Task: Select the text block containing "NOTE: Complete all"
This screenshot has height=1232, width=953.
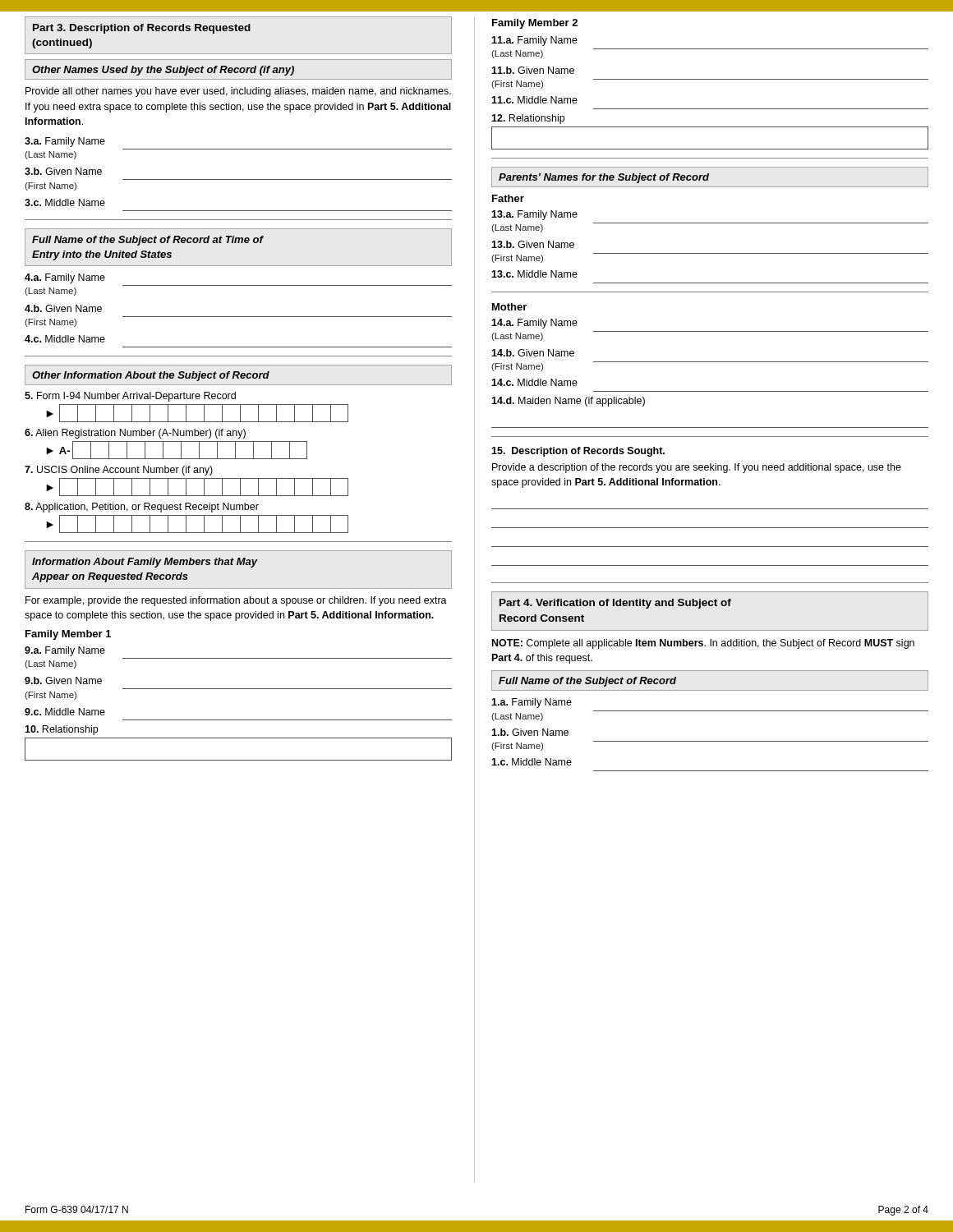Action: pyautogui.click(x=703, y=651)
